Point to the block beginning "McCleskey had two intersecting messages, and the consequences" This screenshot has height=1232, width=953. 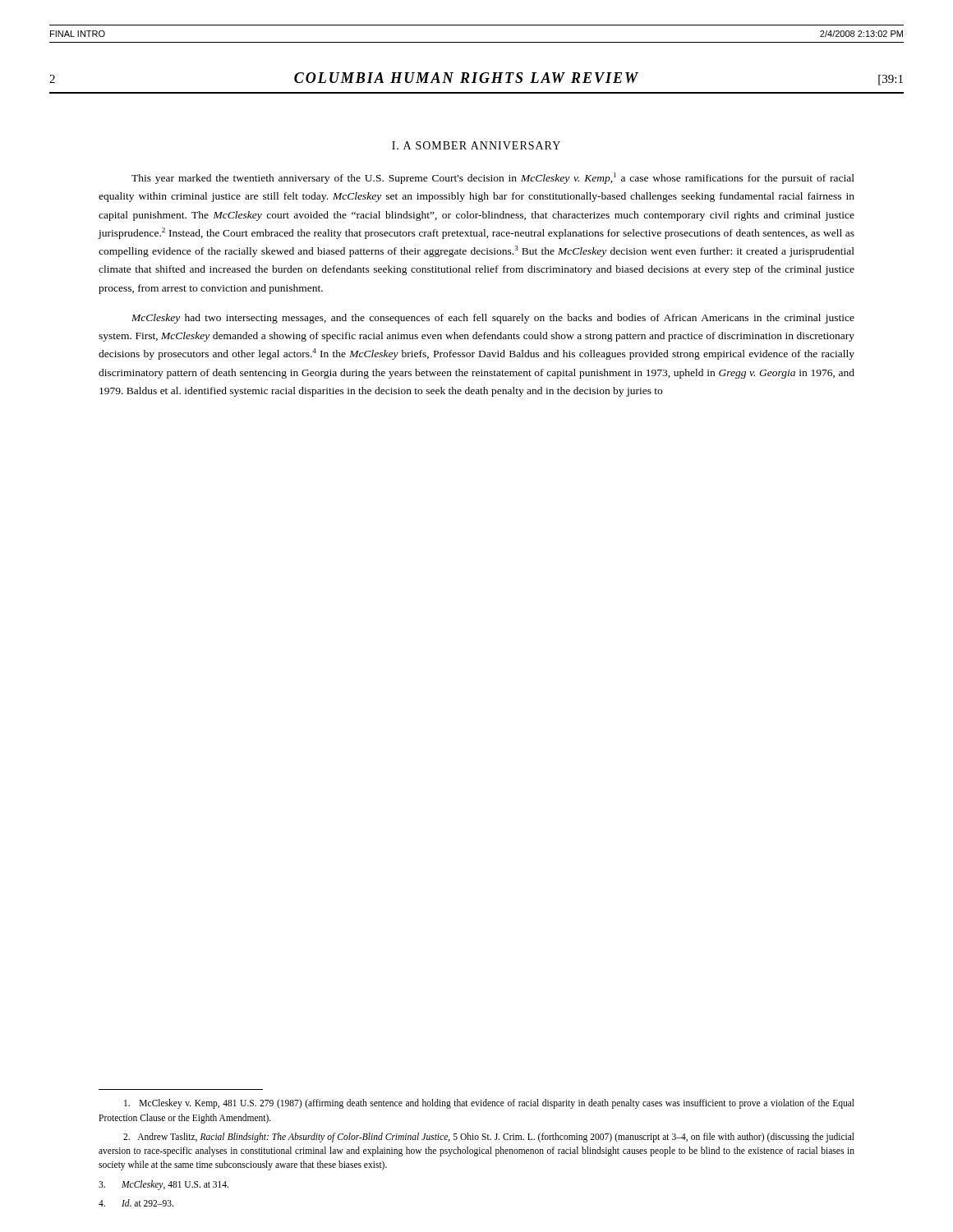point(476,354)
